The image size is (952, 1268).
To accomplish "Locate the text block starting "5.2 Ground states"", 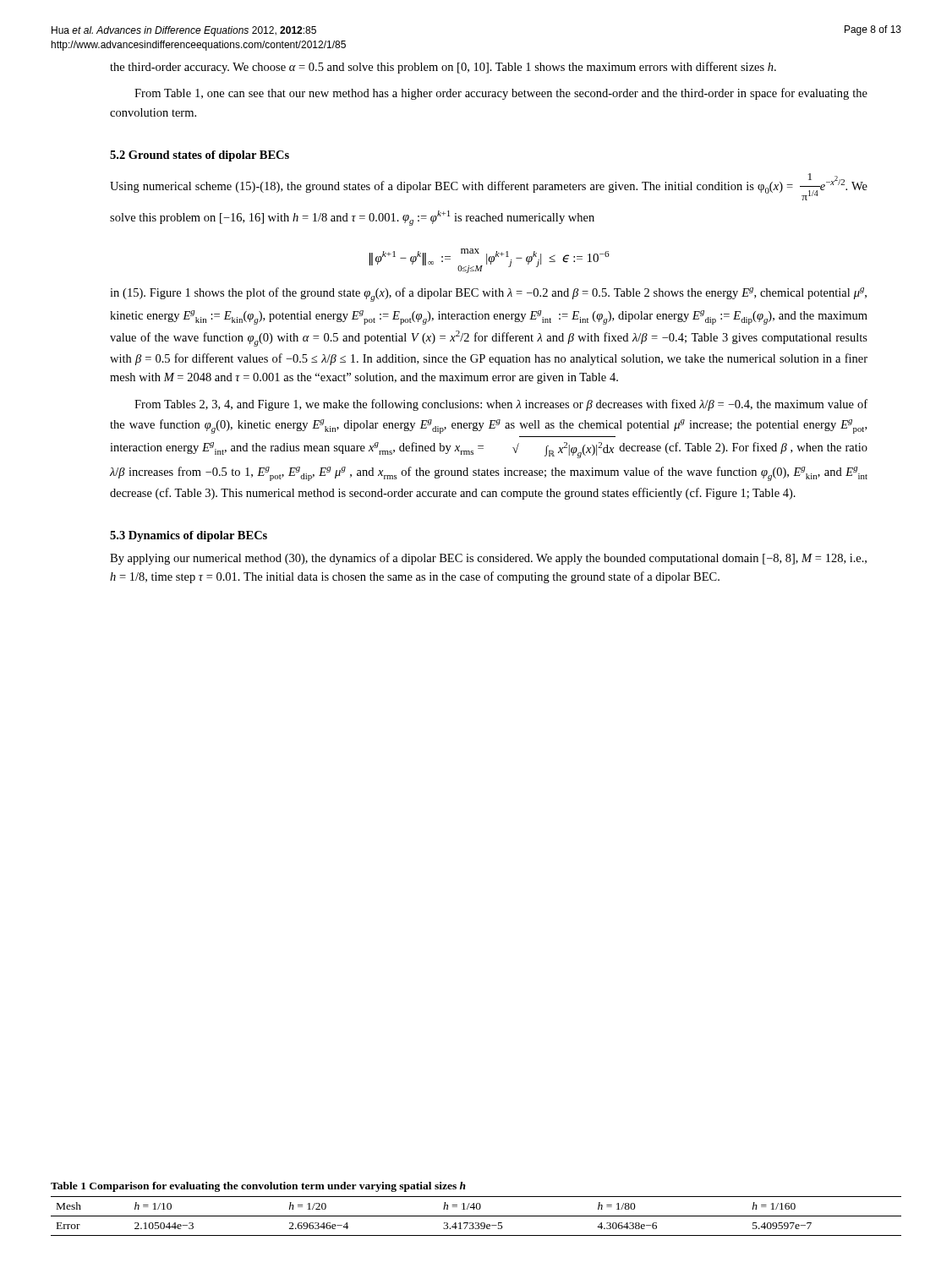I will coord(200,155).
